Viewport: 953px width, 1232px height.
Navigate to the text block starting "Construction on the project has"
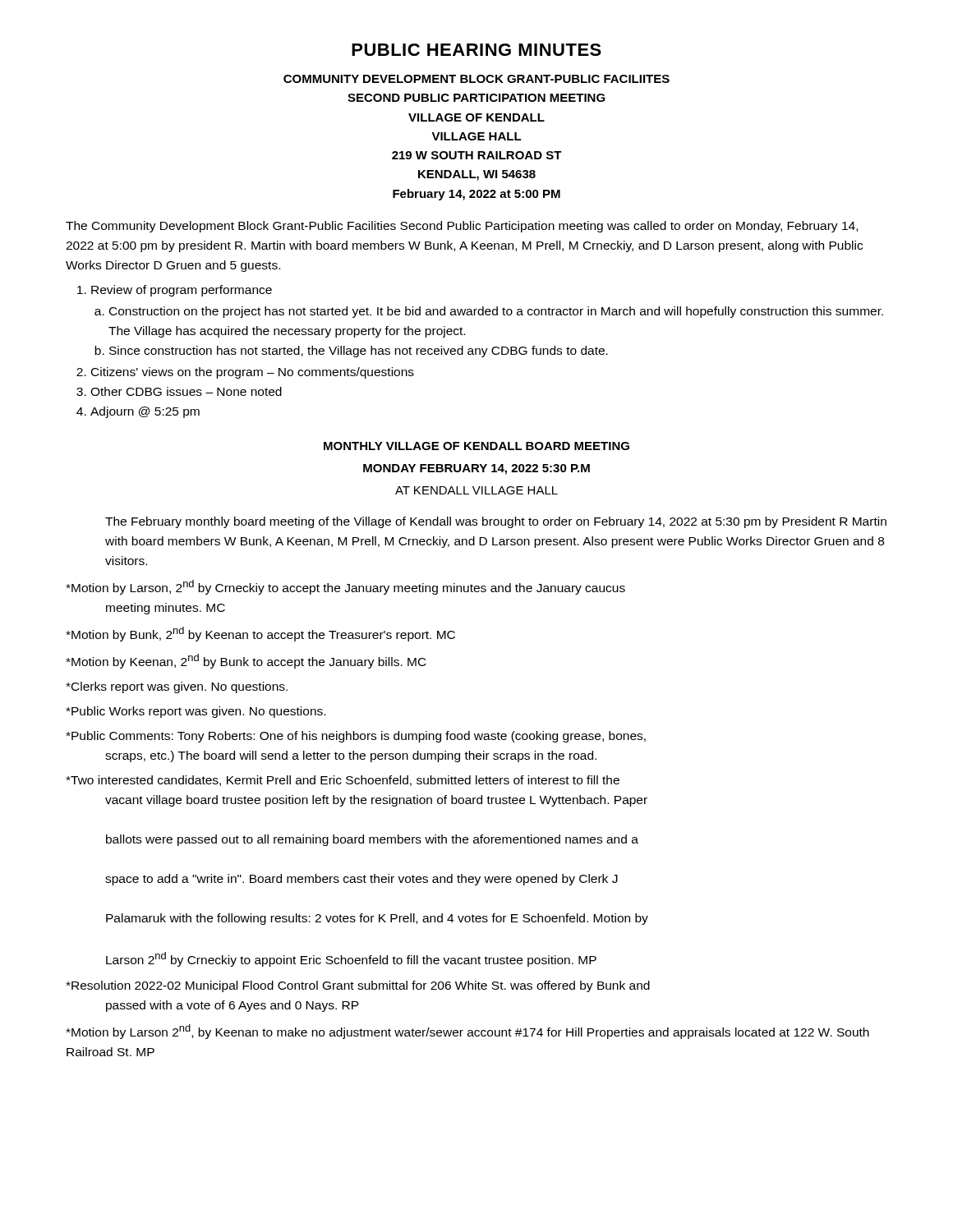point(496,321)
